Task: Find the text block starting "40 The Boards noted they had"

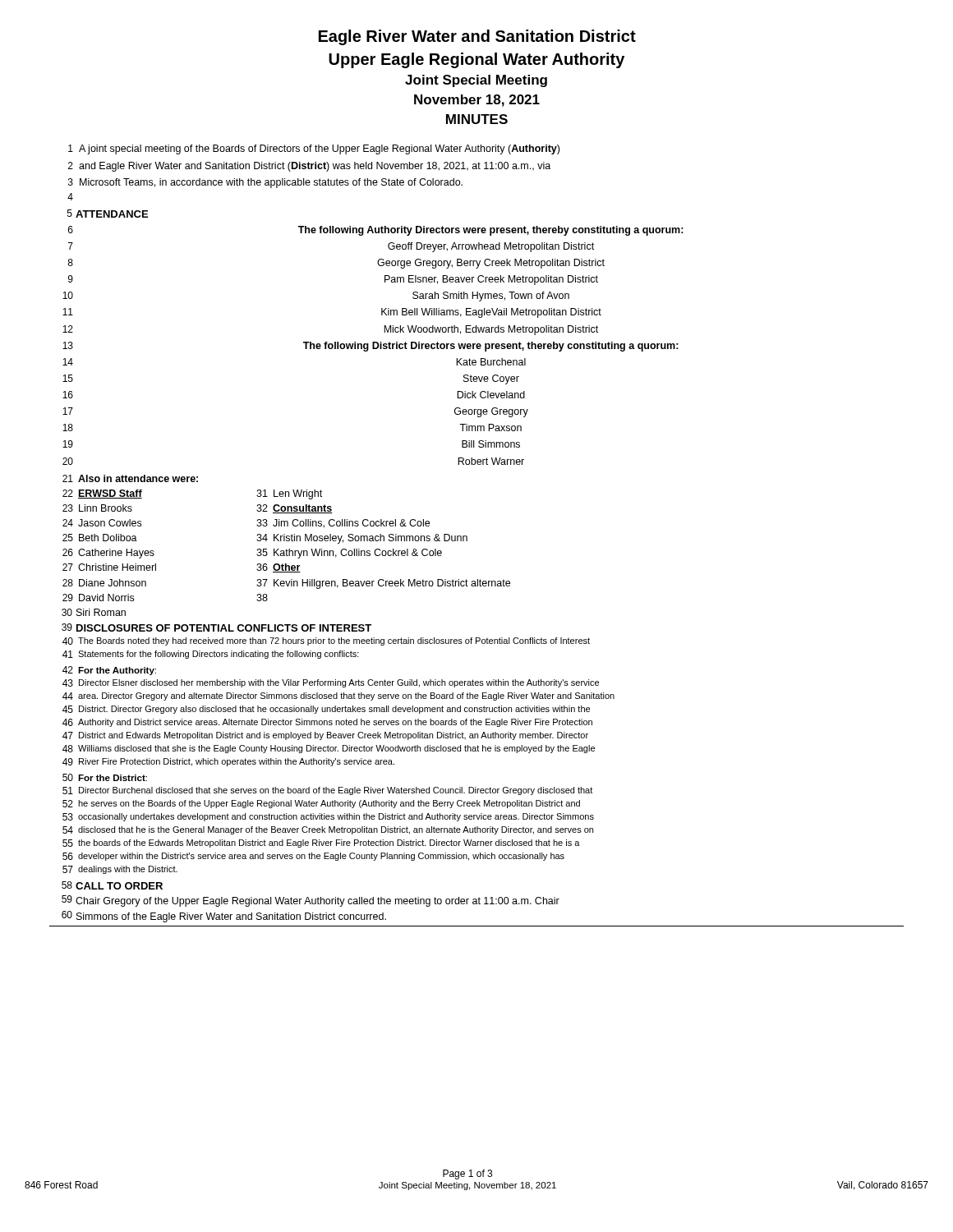Action: [x=476, y=648]
